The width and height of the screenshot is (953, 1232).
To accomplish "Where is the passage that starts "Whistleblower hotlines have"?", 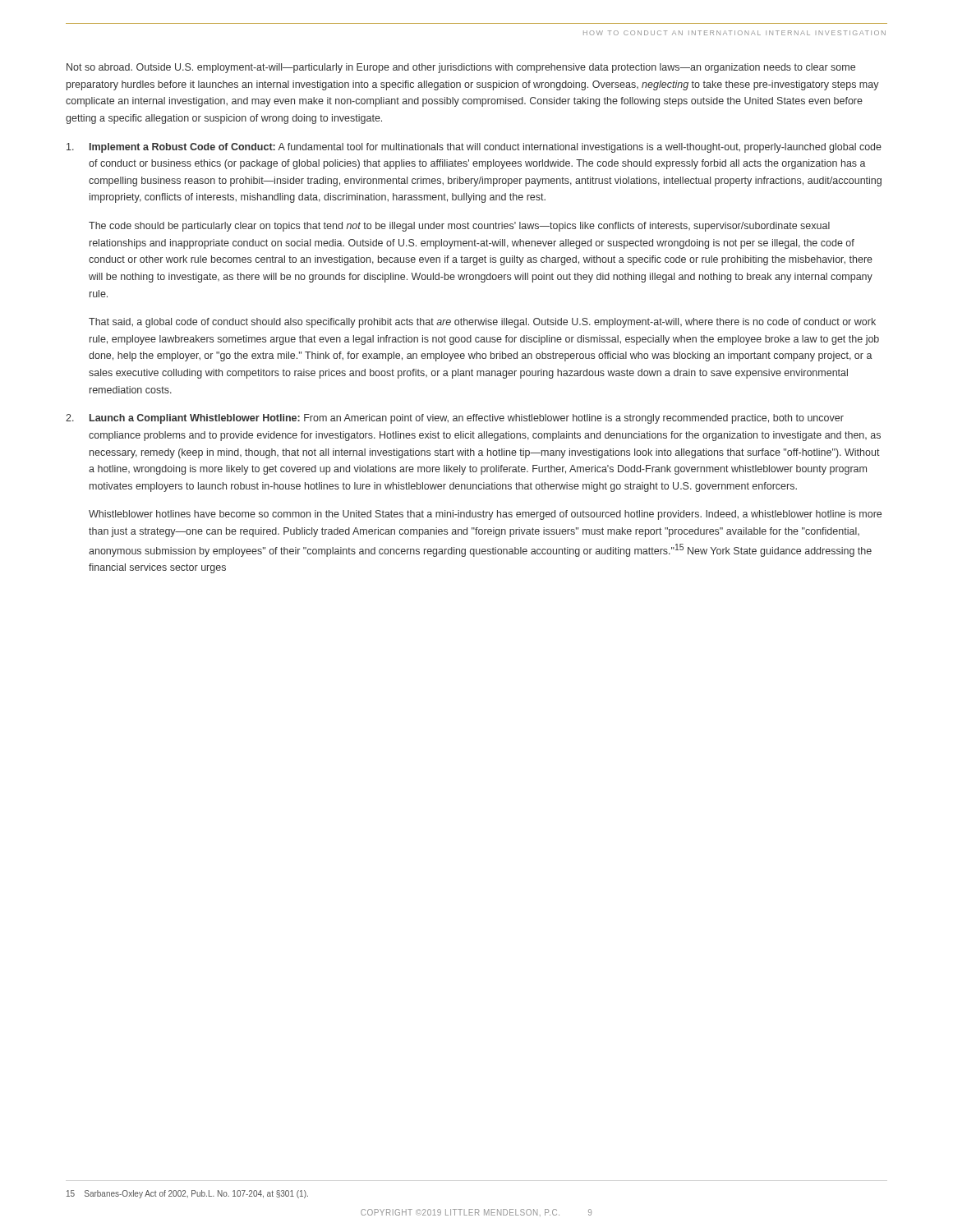I will 485,541.
